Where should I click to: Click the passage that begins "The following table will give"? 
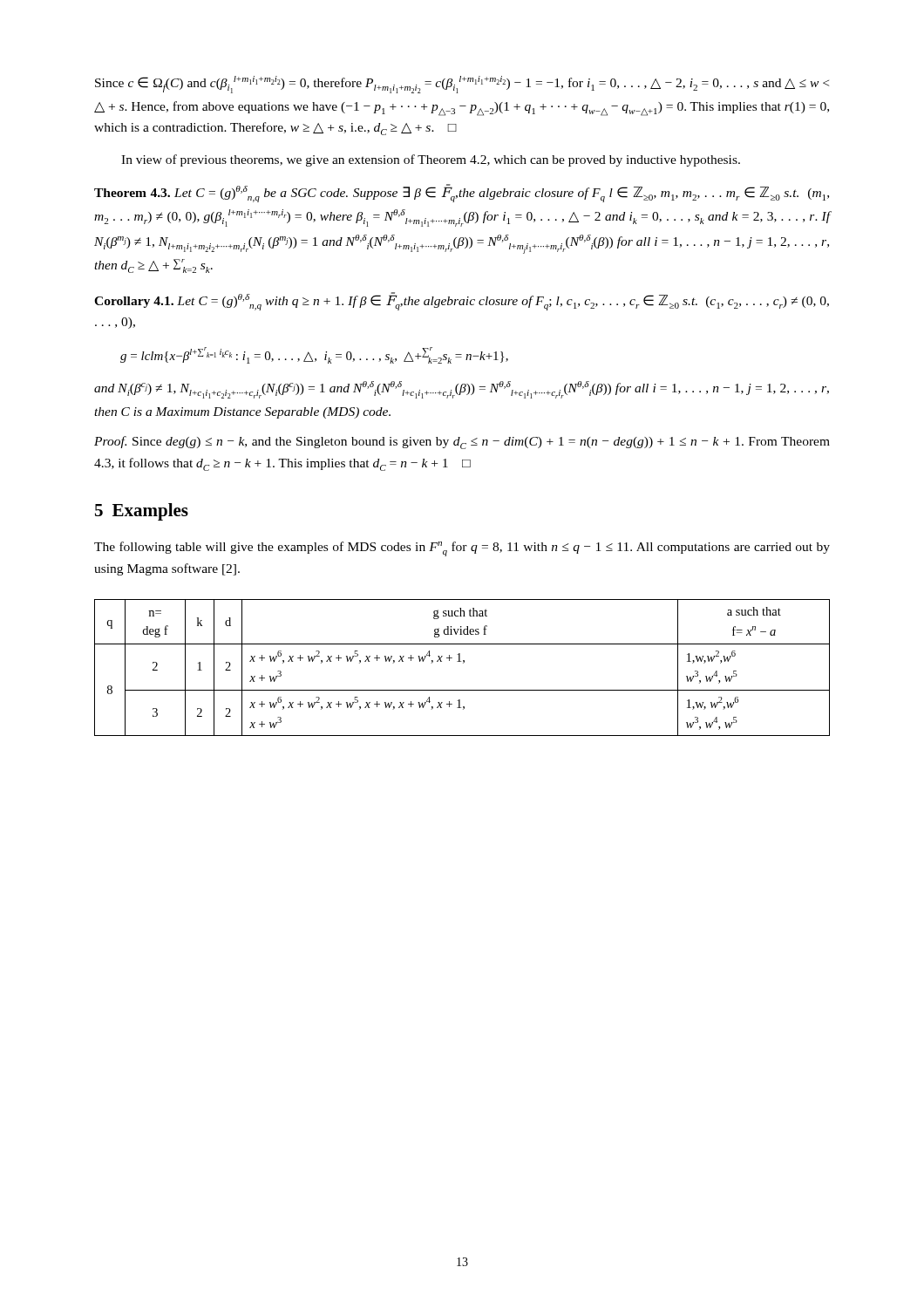click(x=462, y=556)
